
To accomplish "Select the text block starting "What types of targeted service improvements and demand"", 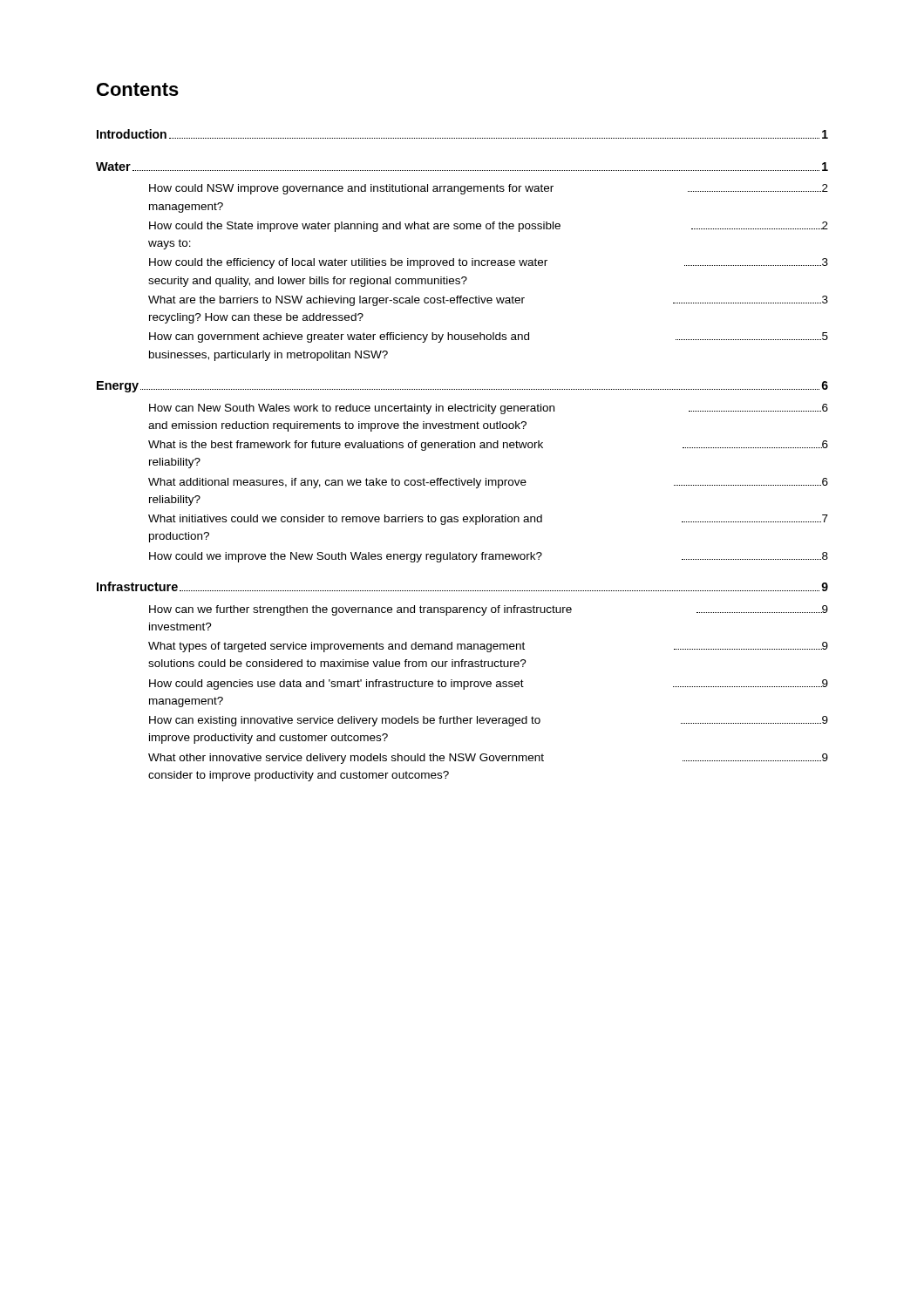I will coord(488,655).
